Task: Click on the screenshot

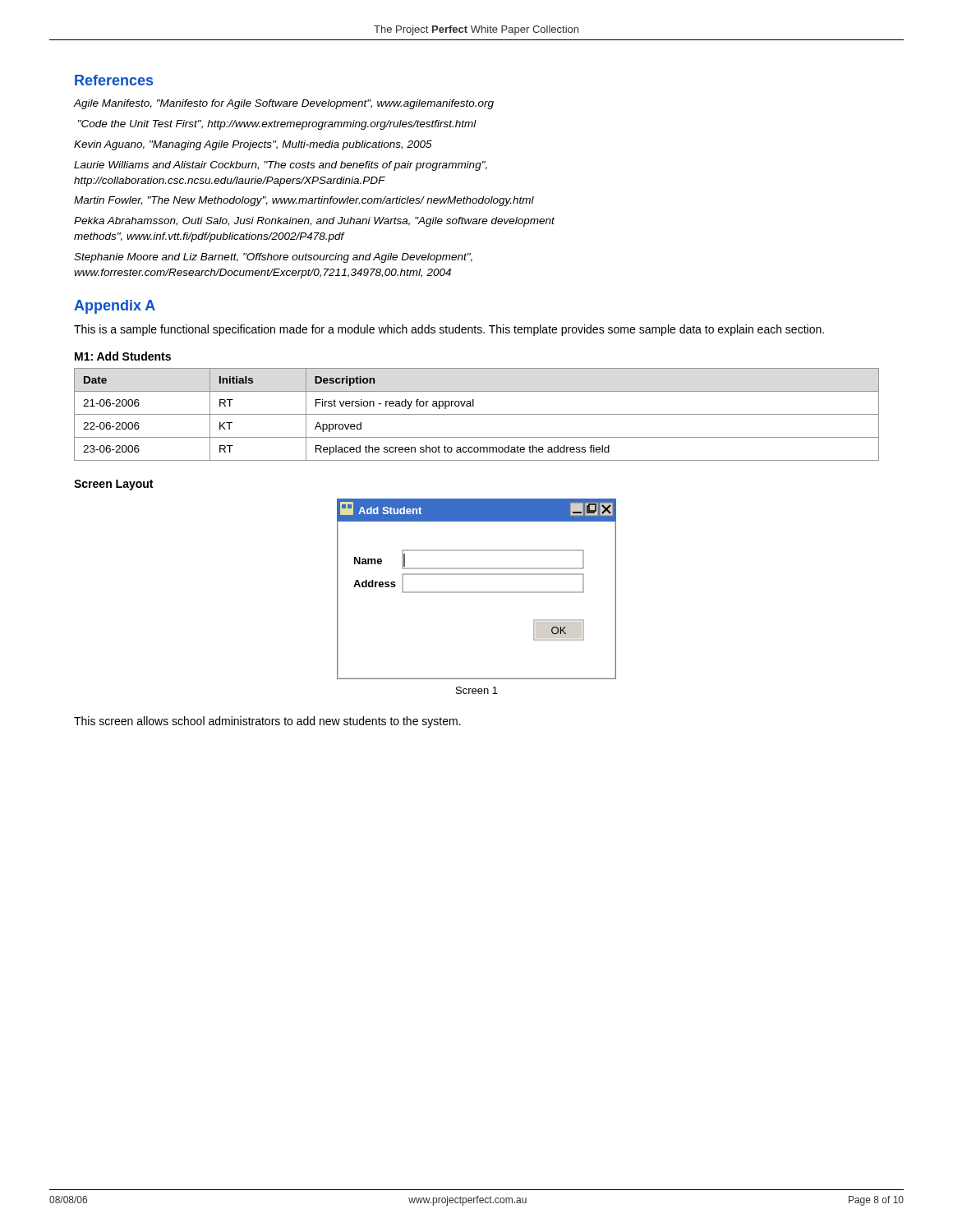Action: coord(476,589)
